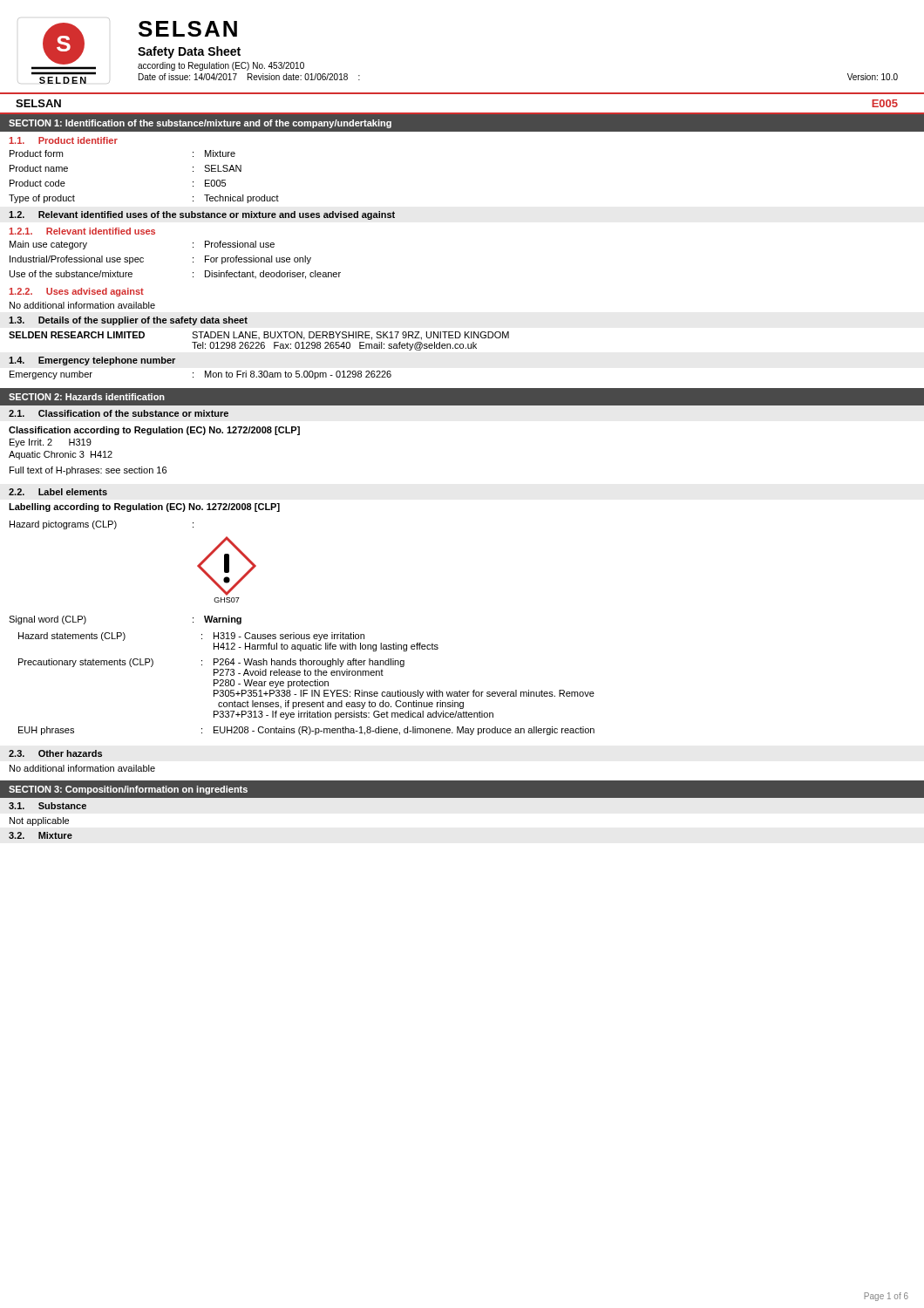
Task: Select the illustration
Action: [x=462, y=574]
